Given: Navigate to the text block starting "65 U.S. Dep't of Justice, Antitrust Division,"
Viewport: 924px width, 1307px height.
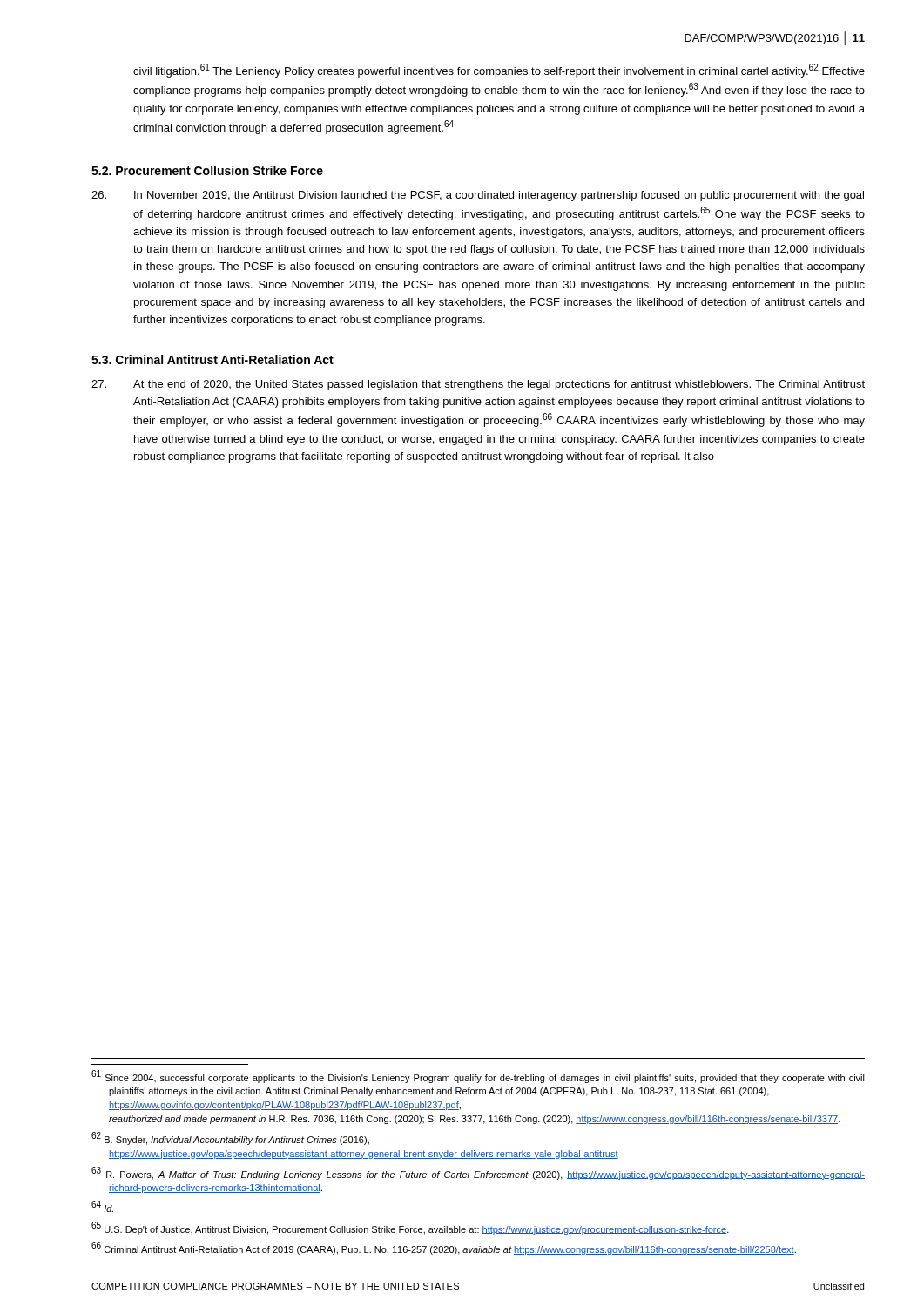Looking at the screenshot, I should [x=410, y=1227].
